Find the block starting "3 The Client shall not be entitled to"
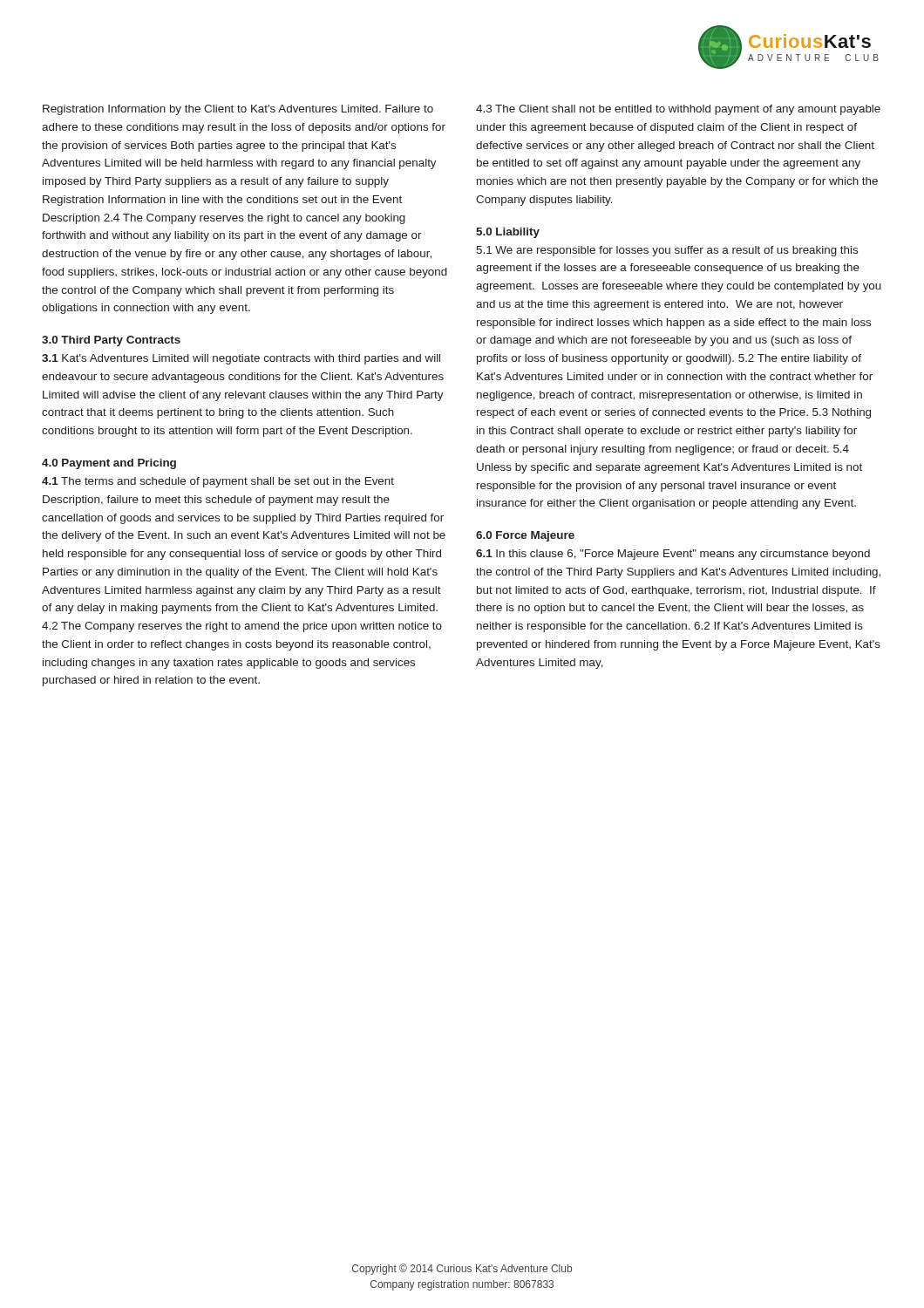924x1308 pixels. [x=679, y=155]
